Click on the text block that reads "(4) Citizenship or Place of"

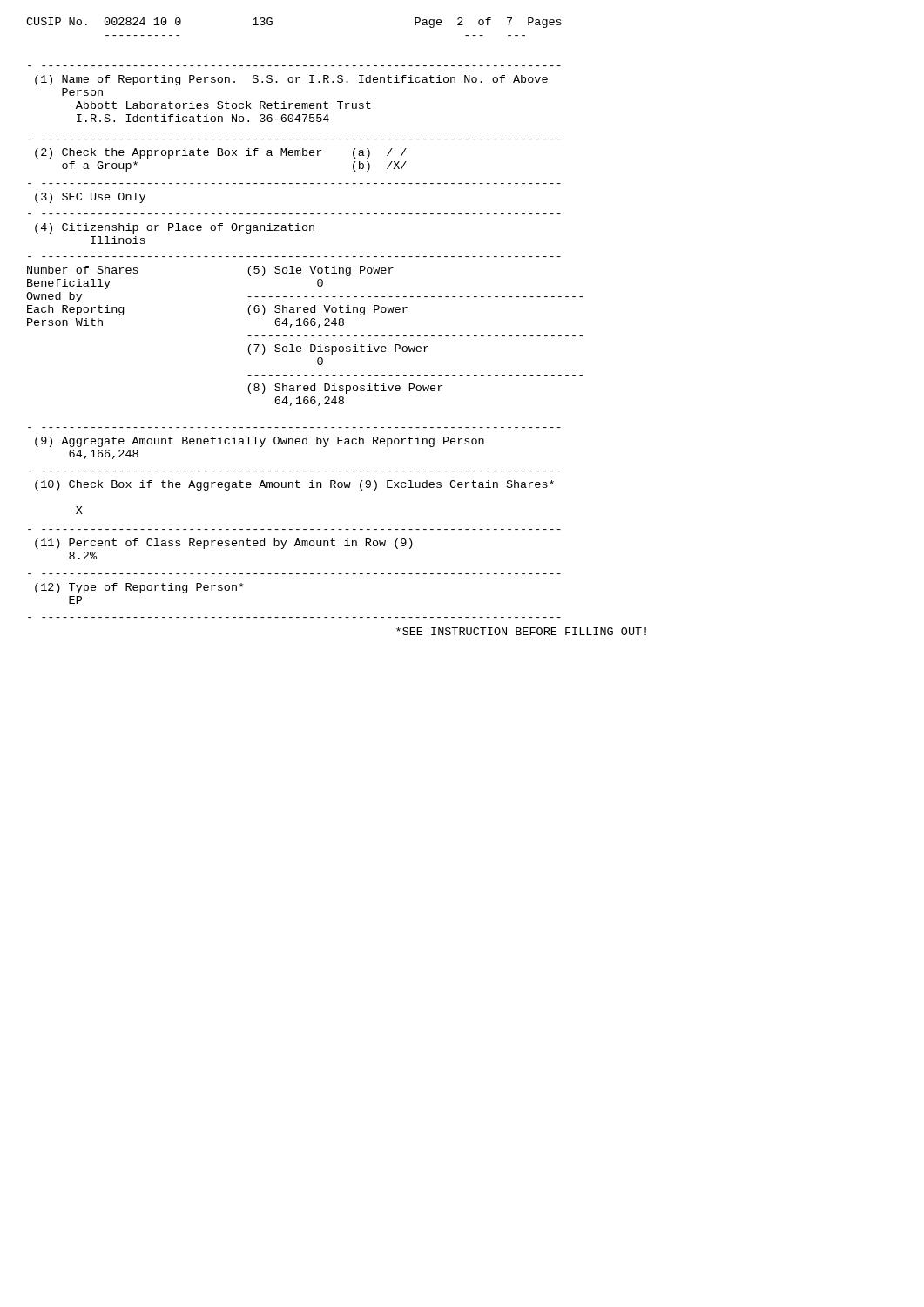pos(175,228)
